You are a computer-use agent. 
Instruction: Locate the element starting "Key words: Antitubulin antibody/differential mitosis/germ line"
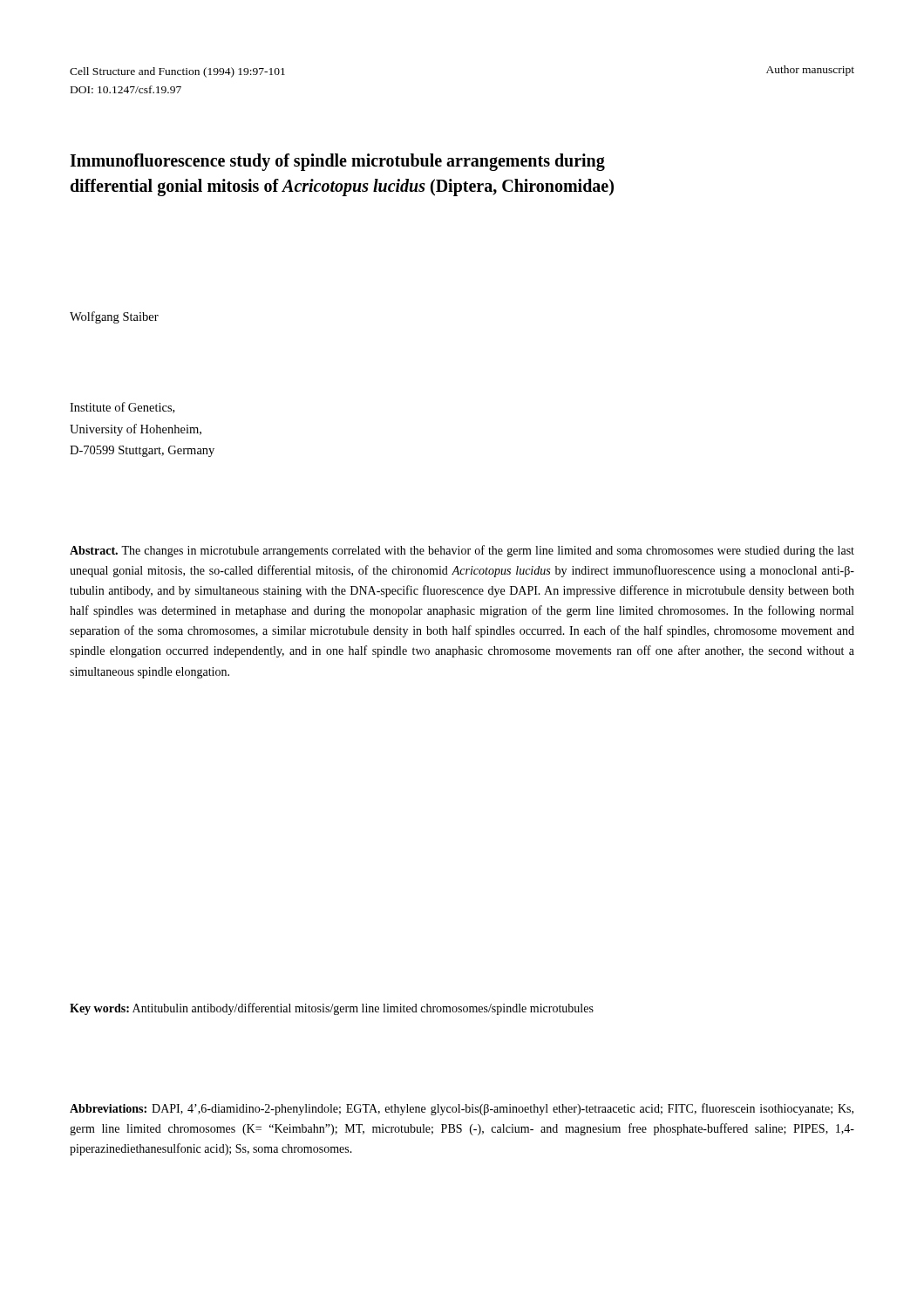(332, 1008)
